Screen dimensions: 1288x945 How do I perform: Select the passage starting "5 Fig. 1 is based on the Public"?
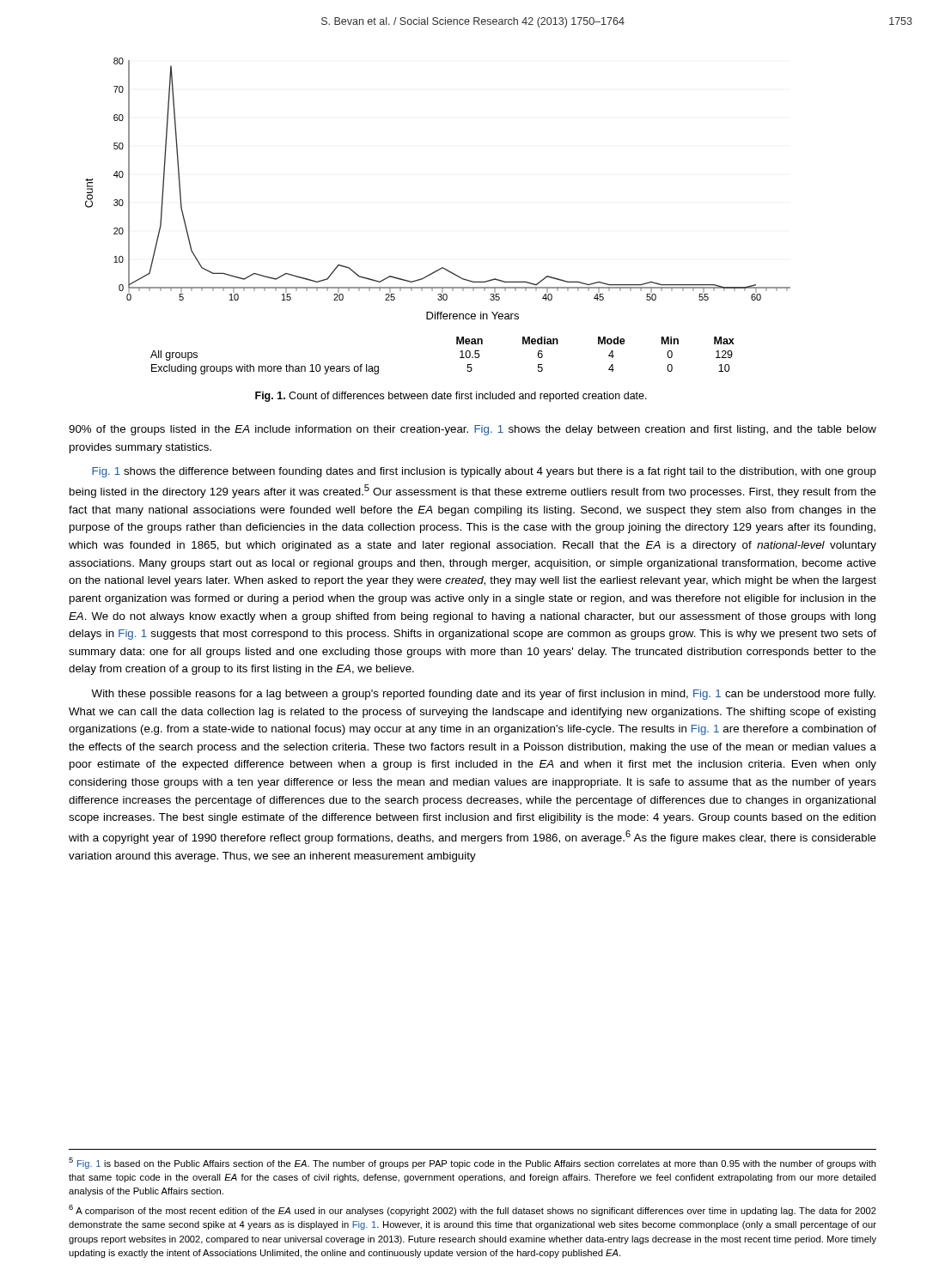tap(472, 1176)
